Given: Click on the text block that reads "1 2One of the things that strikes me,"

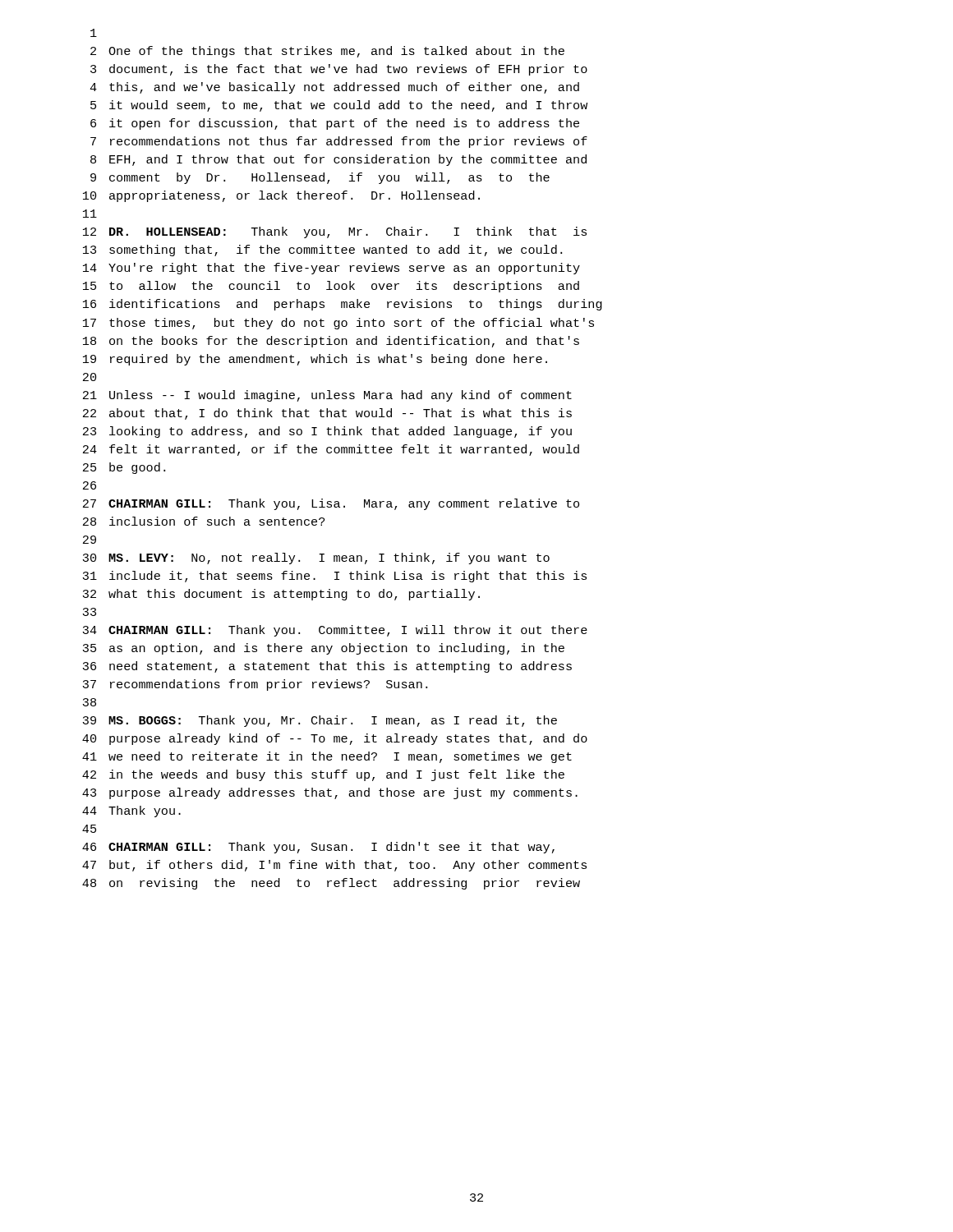Looking at the screenshot, I should point(476,459).
